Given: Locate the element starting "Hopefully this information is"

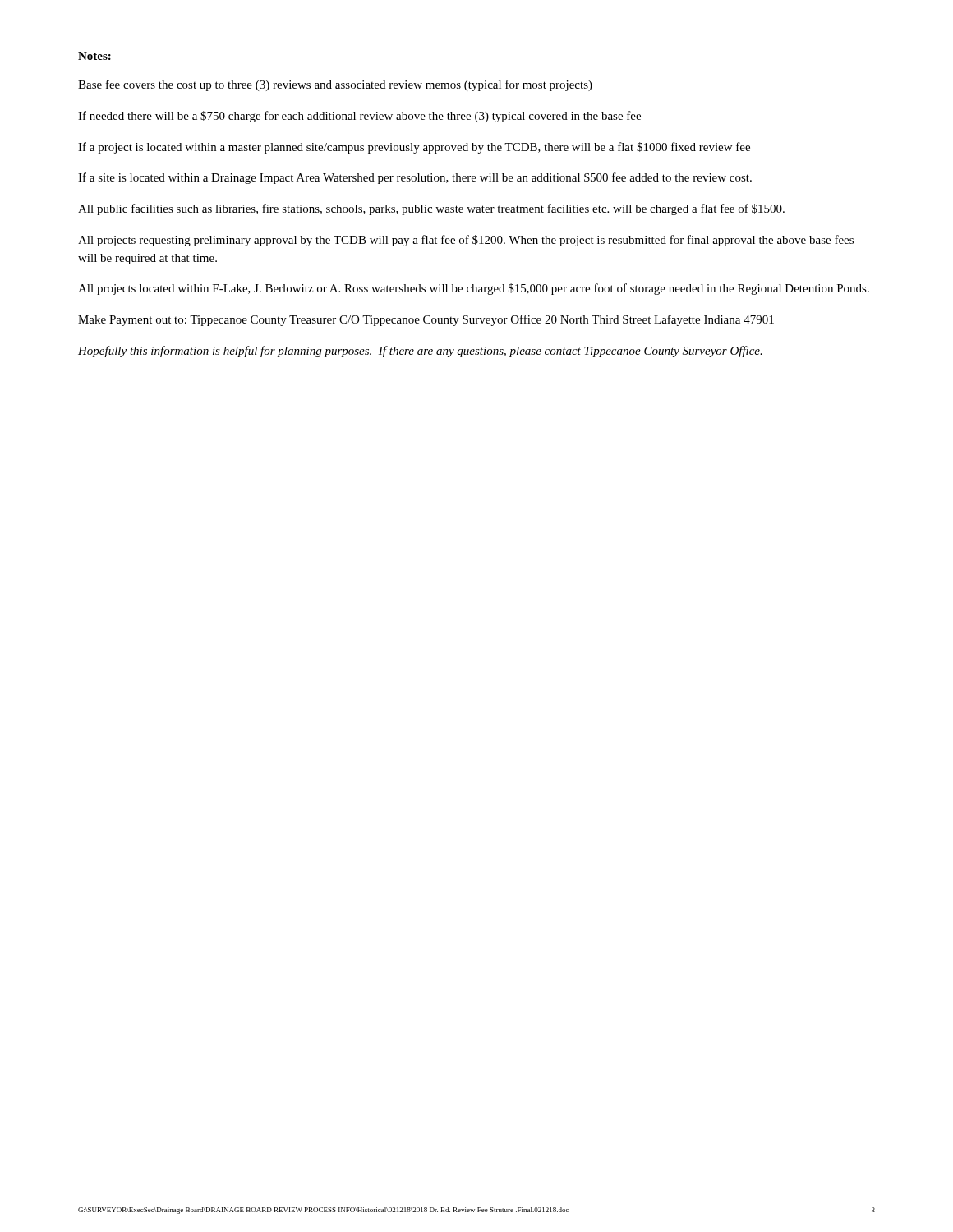Looking at the screenshot, I should [x=421, y=351].
